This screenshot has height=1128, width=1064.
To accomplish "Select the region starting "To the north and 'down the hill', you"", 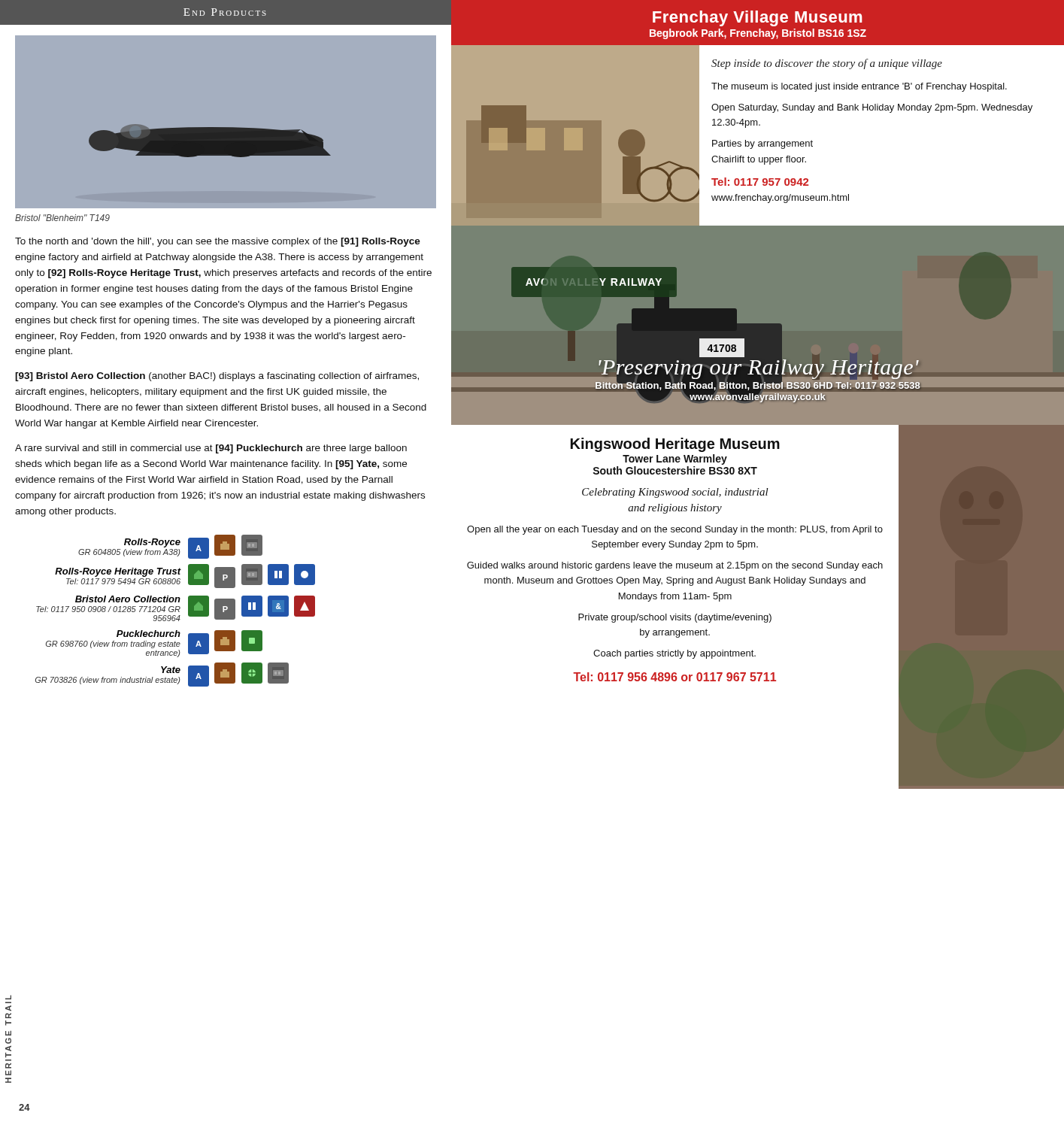I will [226, 377].
